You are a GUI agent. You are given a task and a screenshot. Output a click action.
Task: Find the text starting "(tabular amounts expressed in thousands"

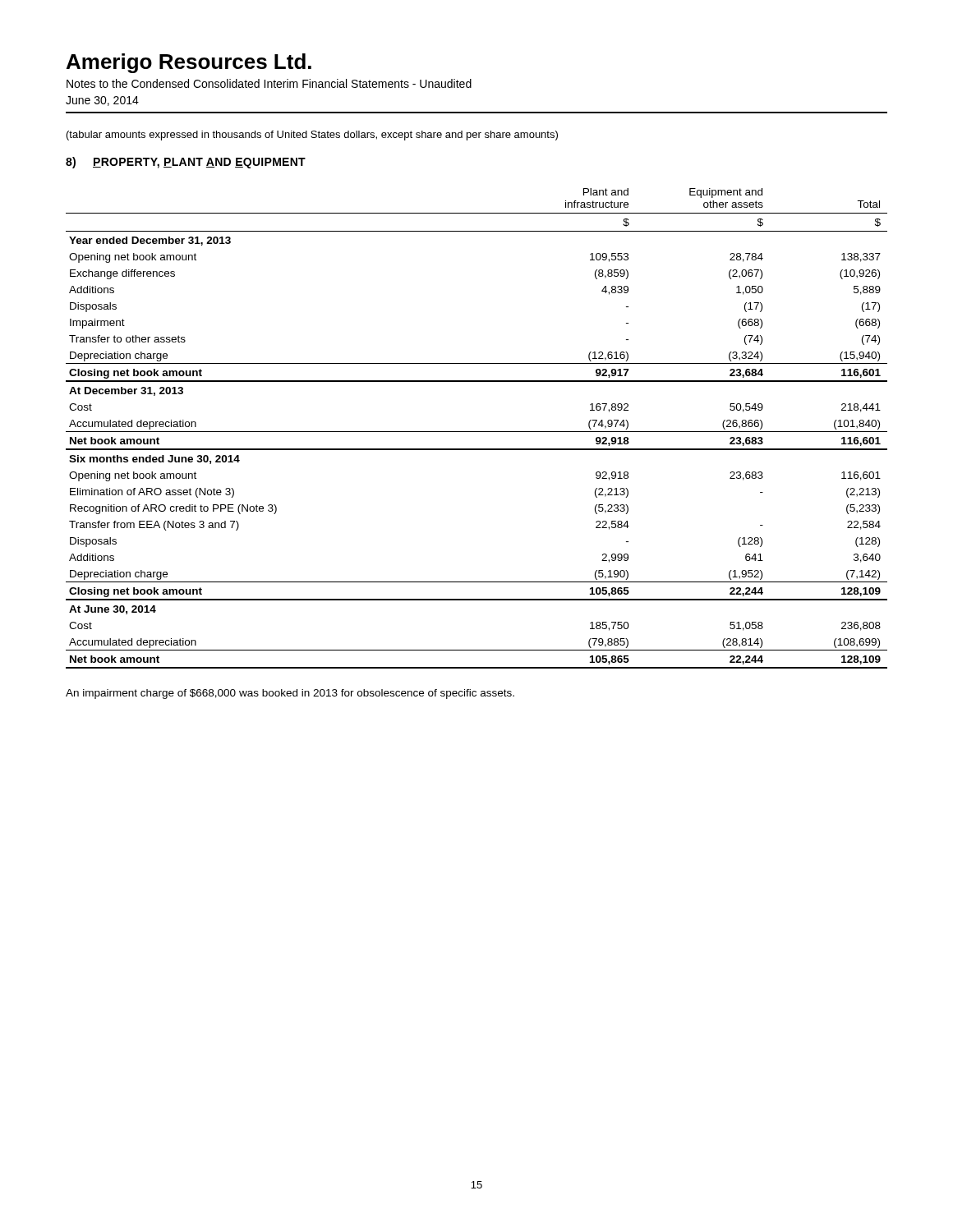[x=312, y=134]
